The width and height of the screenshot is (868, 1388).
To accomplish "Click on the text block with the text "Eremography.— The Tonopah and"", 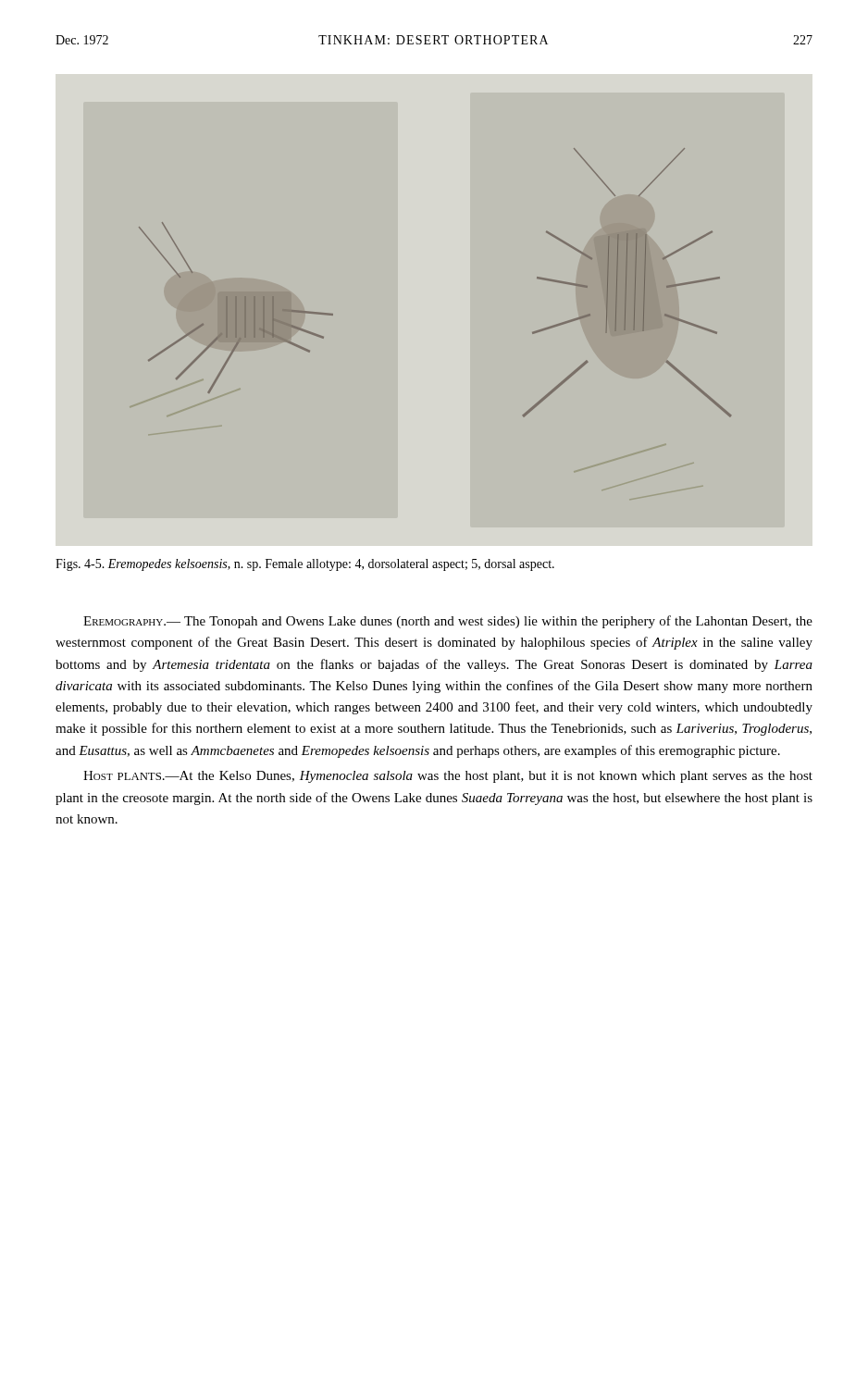I will 434,720.
